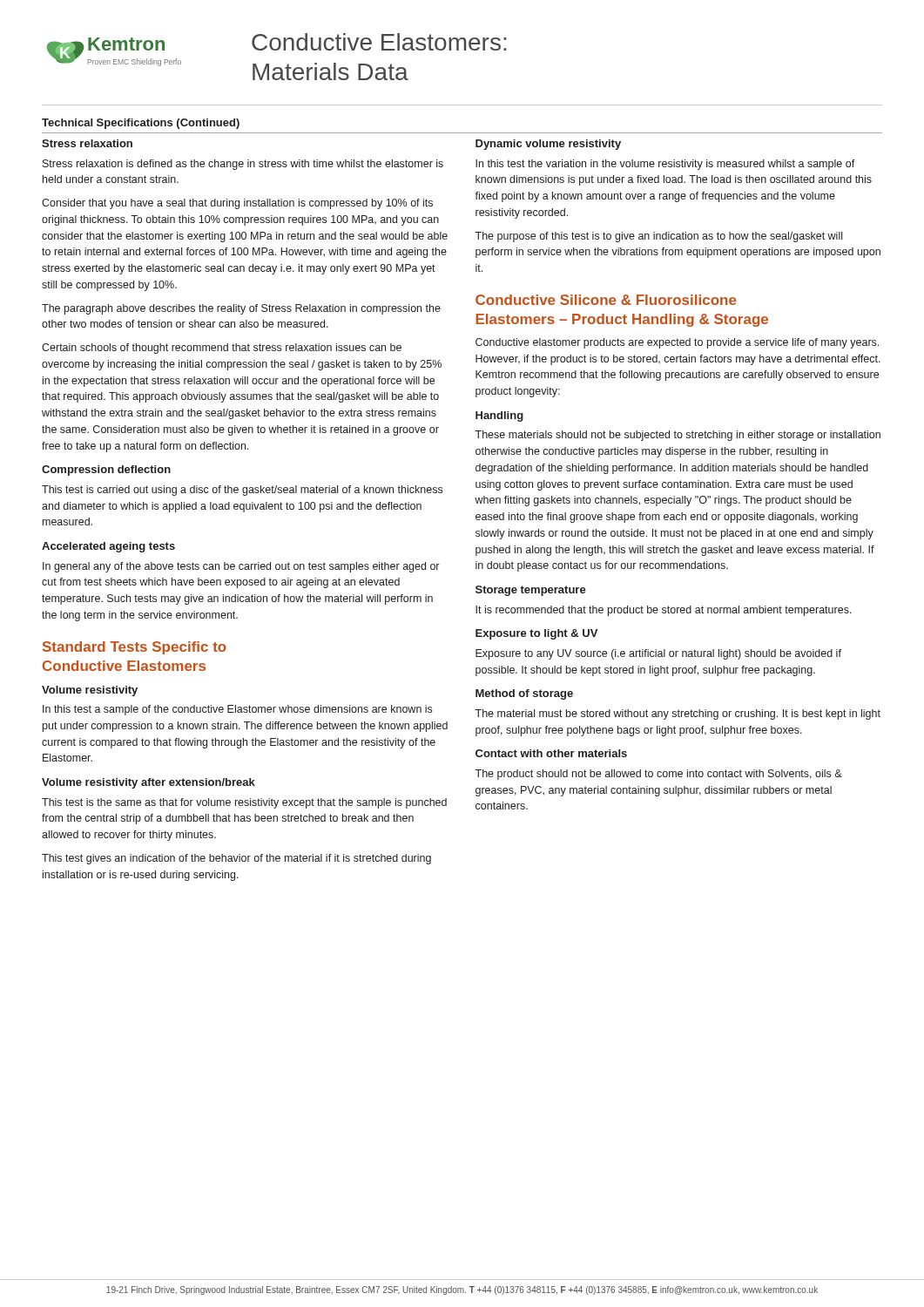This screenshot has width=924, height=1307.
Task: Point to the text block starting "Method of storage"
Action: [524, 694]
